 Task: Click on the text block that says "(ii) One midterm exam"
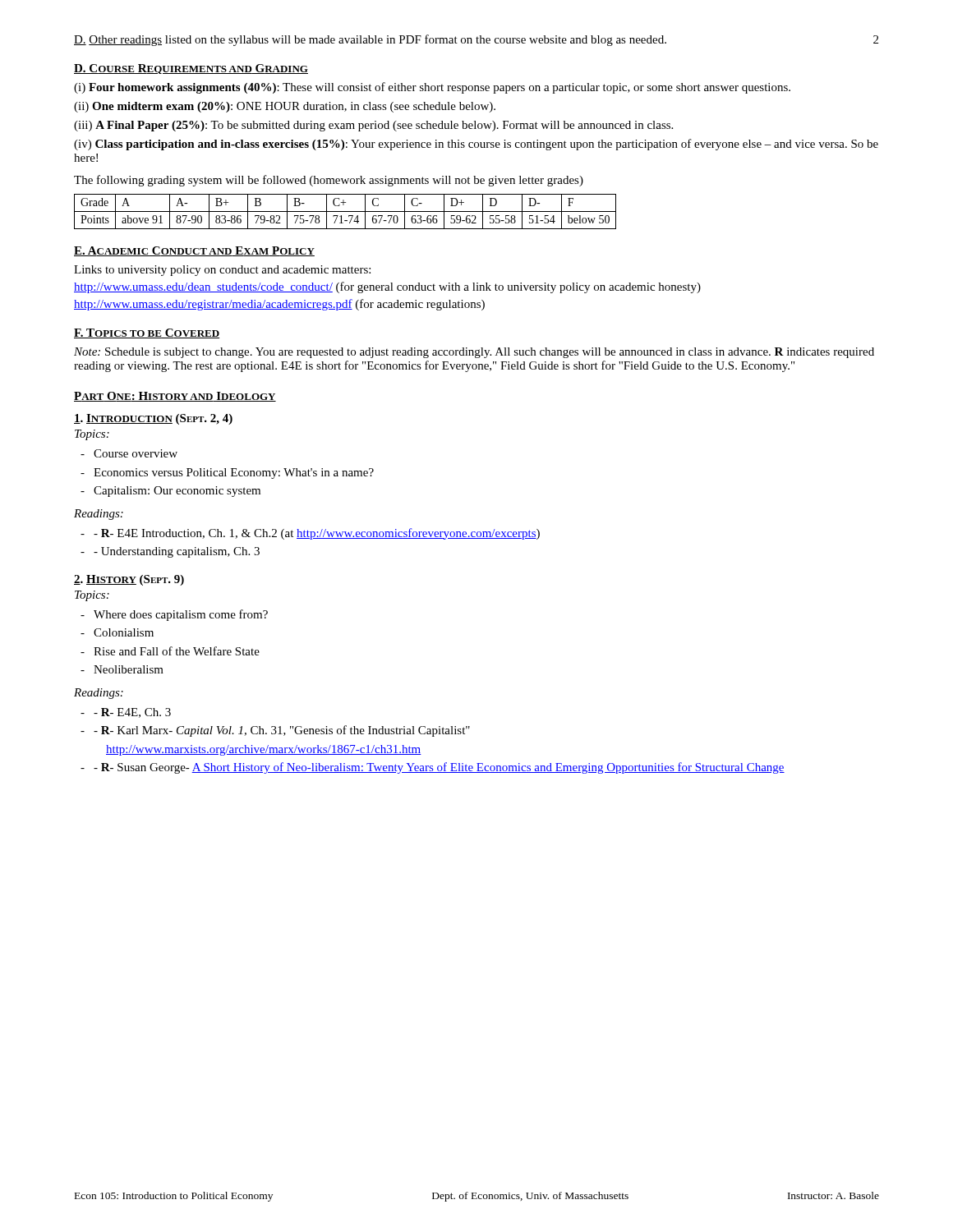click(285, 106)
